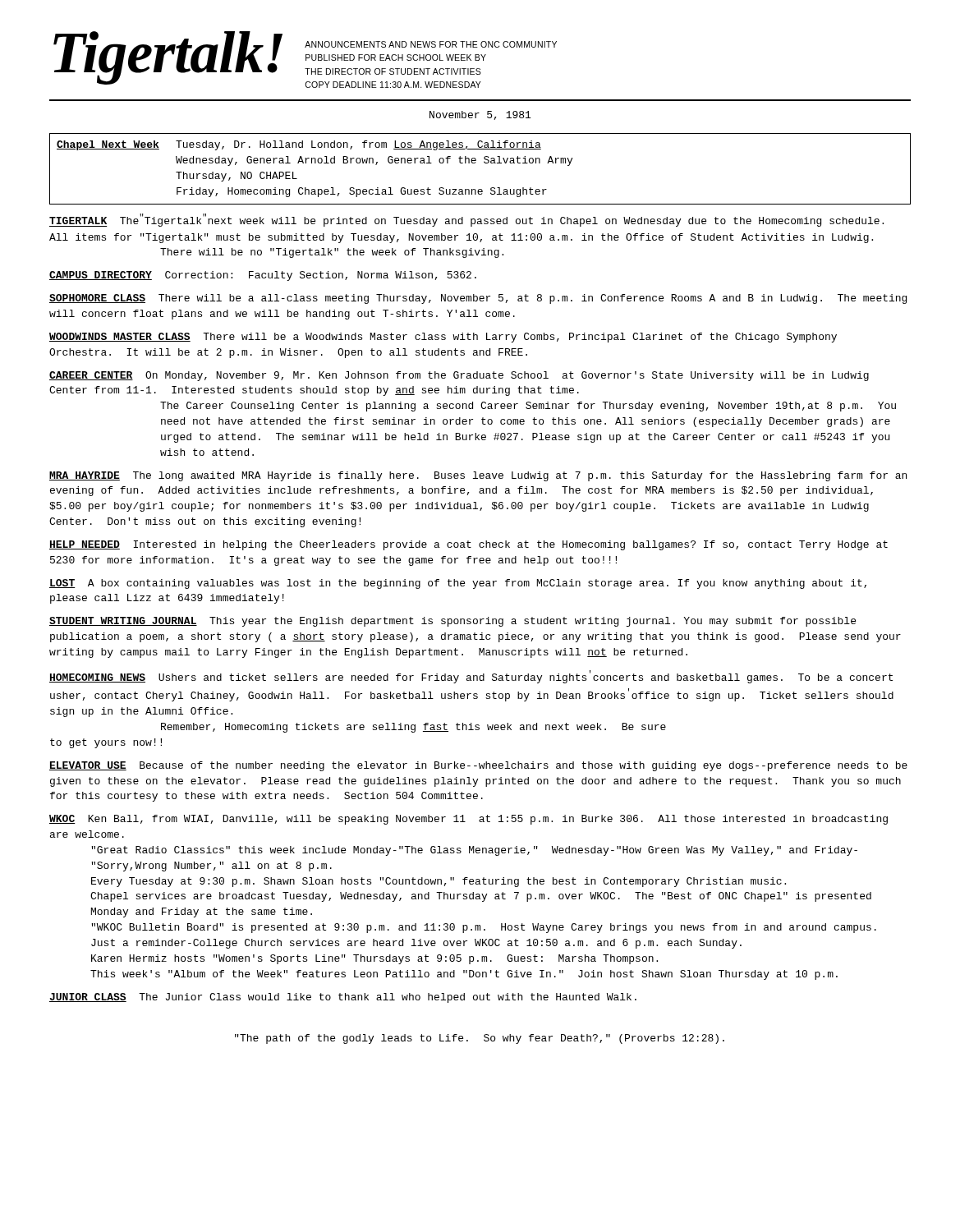Locate the block of text that opens with "JUNIOR CLASS The Junior Class would"

(x=344, y=997)
